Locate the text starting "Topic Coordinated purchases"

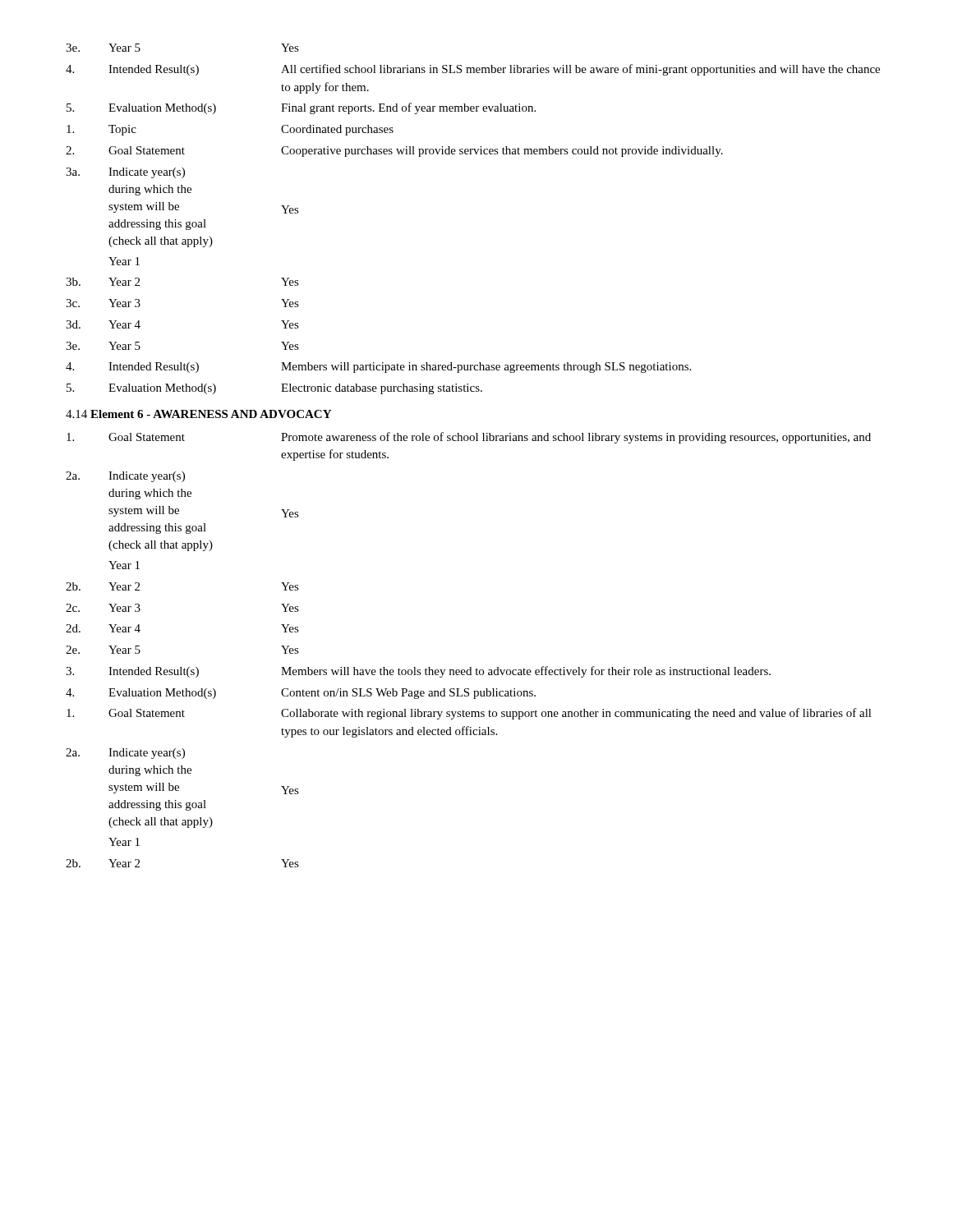point(126,130)
